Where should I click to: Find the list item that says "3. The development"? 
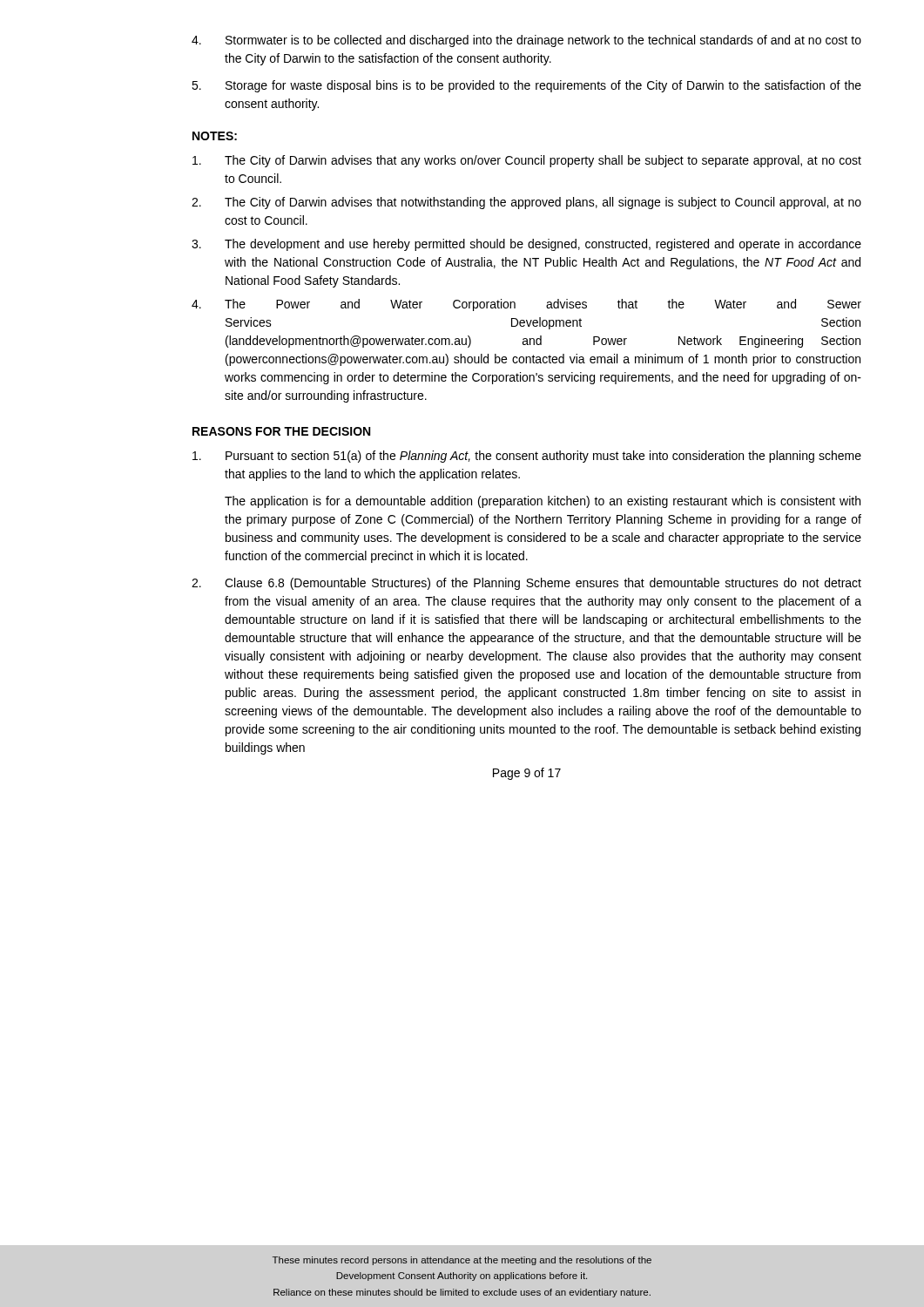526,263
